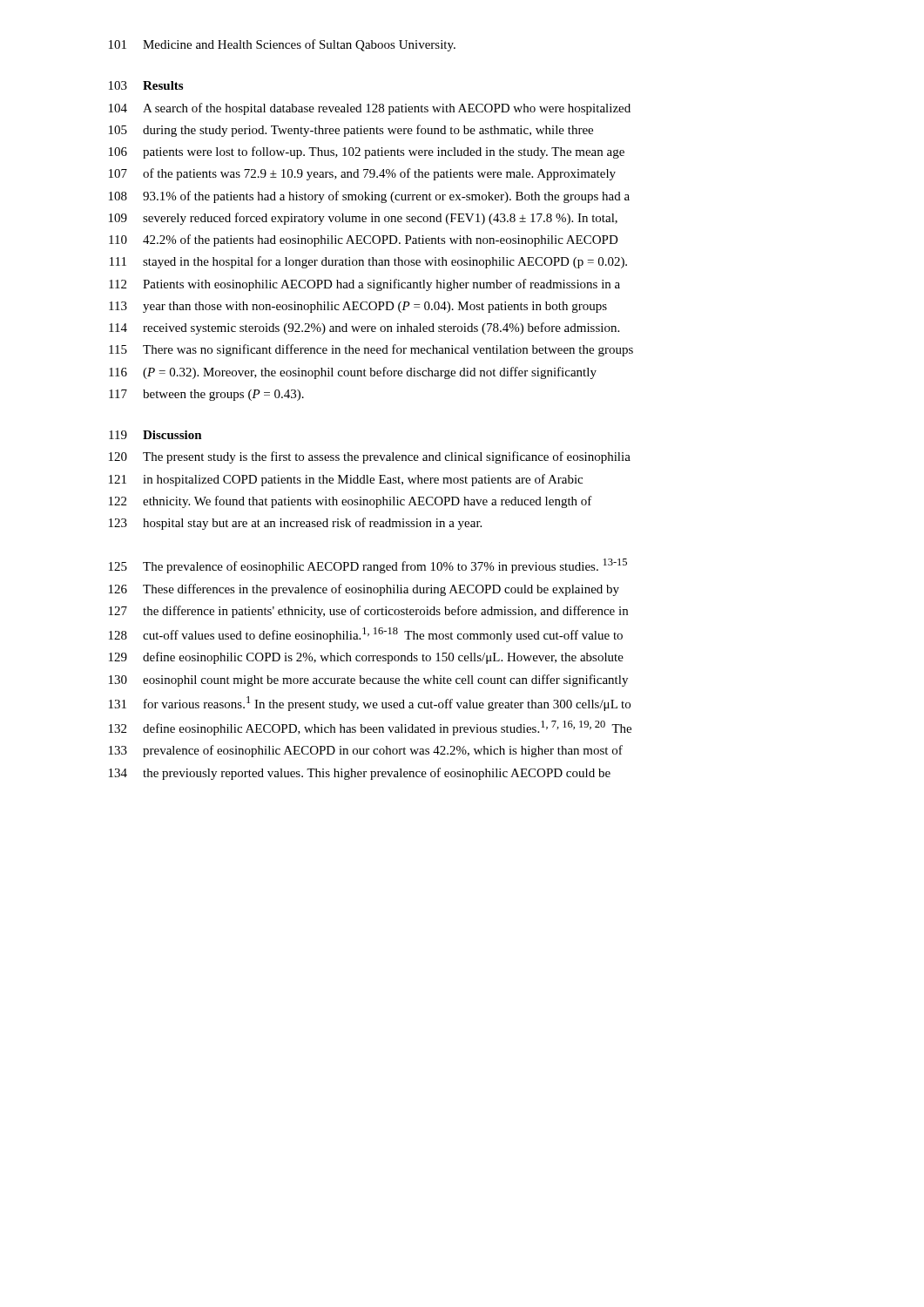Locate the block of text that opens with "127 the difference in"

point(470,611)
